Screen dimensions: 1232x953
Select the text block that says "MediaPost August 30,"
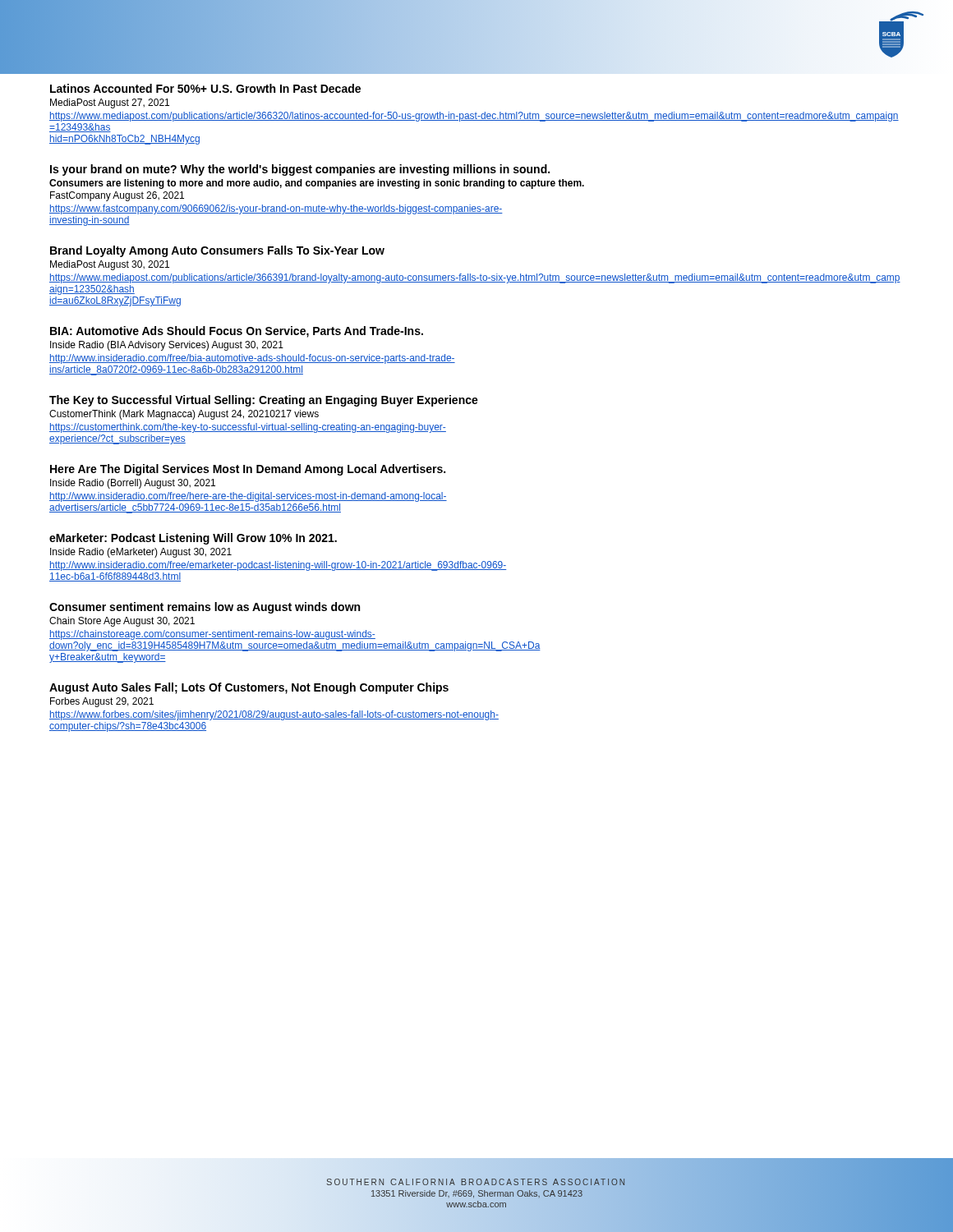coord(110,264)
